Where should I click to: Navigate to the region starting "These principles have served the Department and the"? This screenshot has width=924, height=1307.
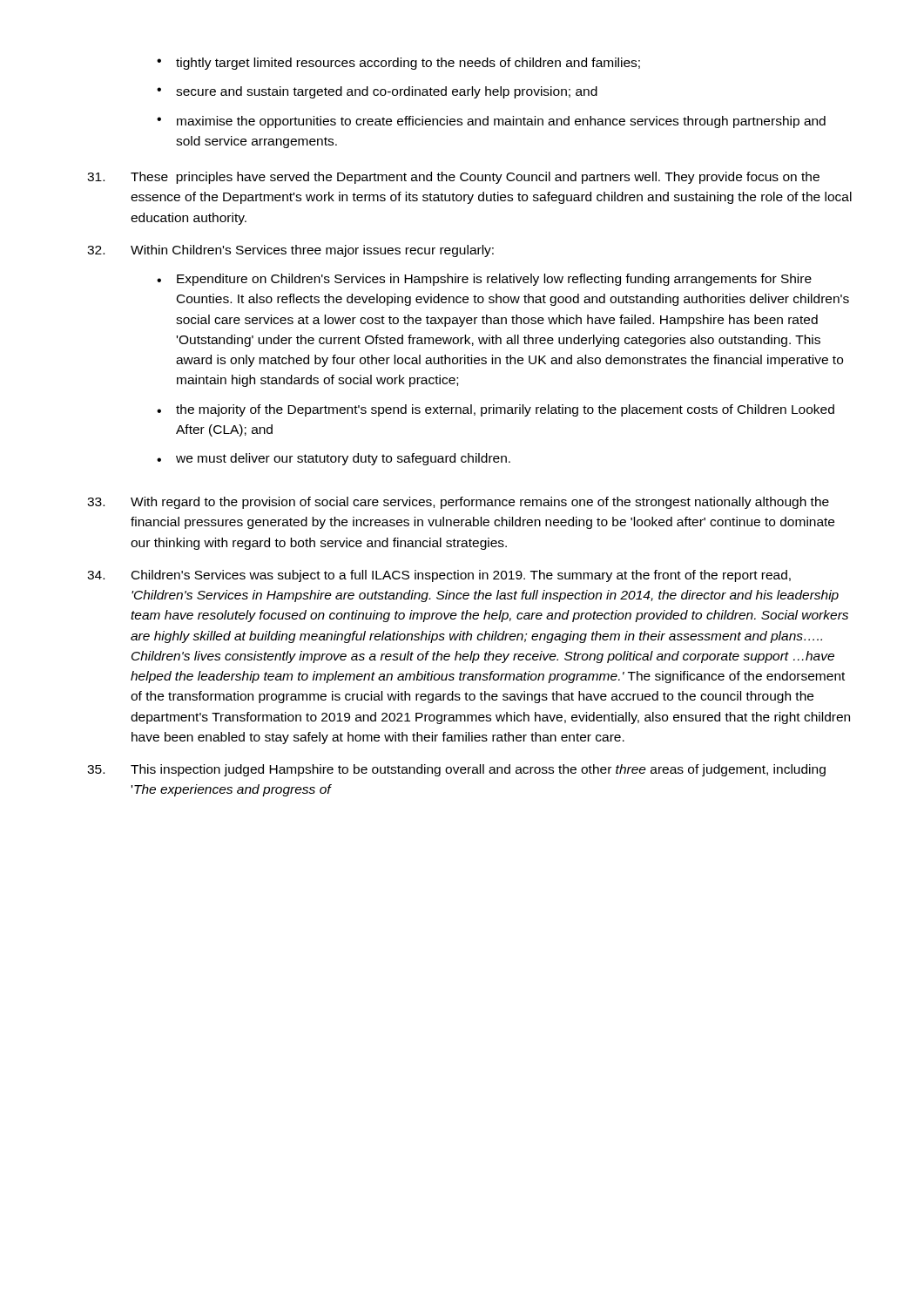click(x=471, y=197)
